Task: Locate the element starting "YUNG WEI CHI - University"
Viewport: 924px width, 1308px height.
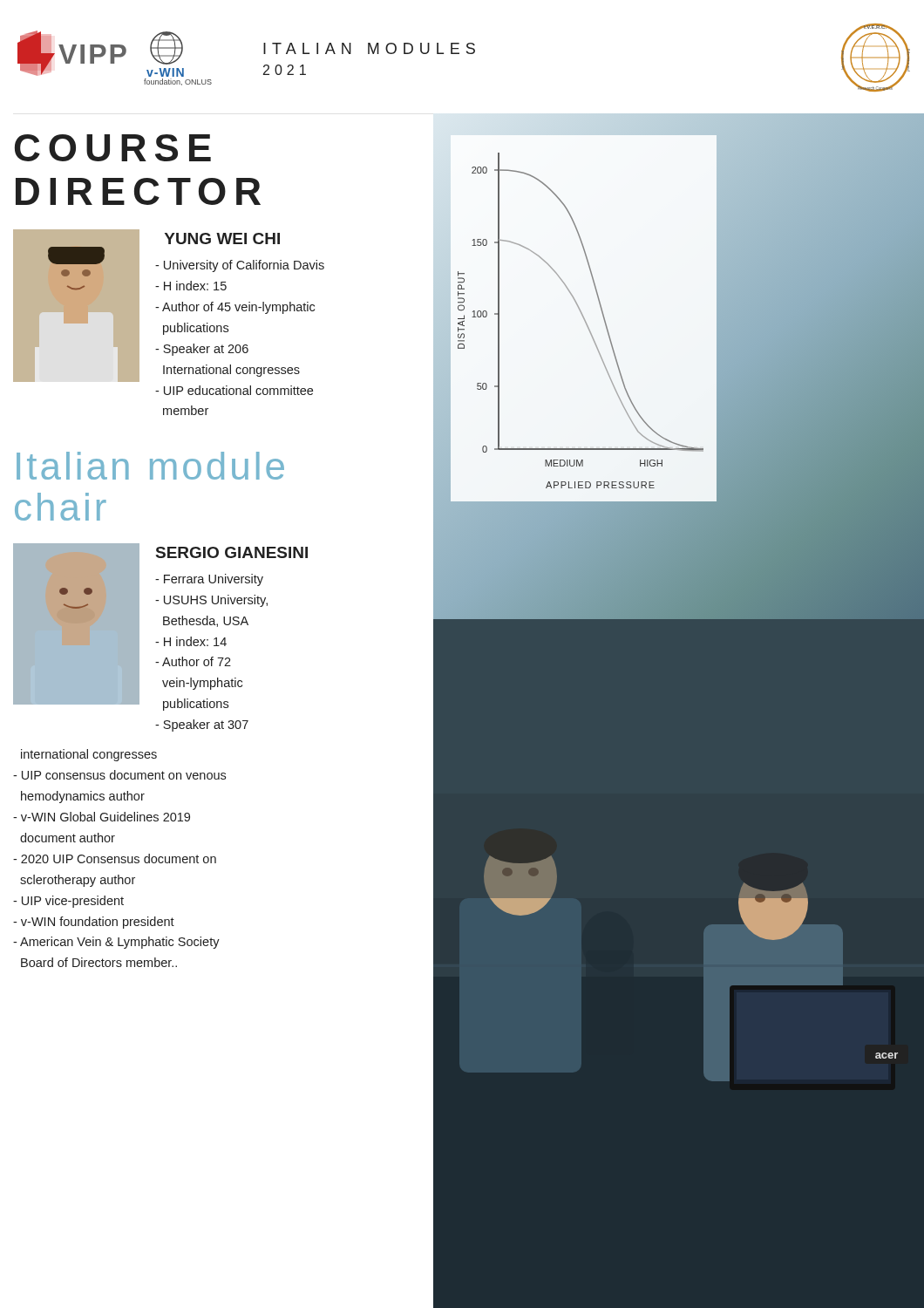Action: pyautogui.click(x=222, y=238)
